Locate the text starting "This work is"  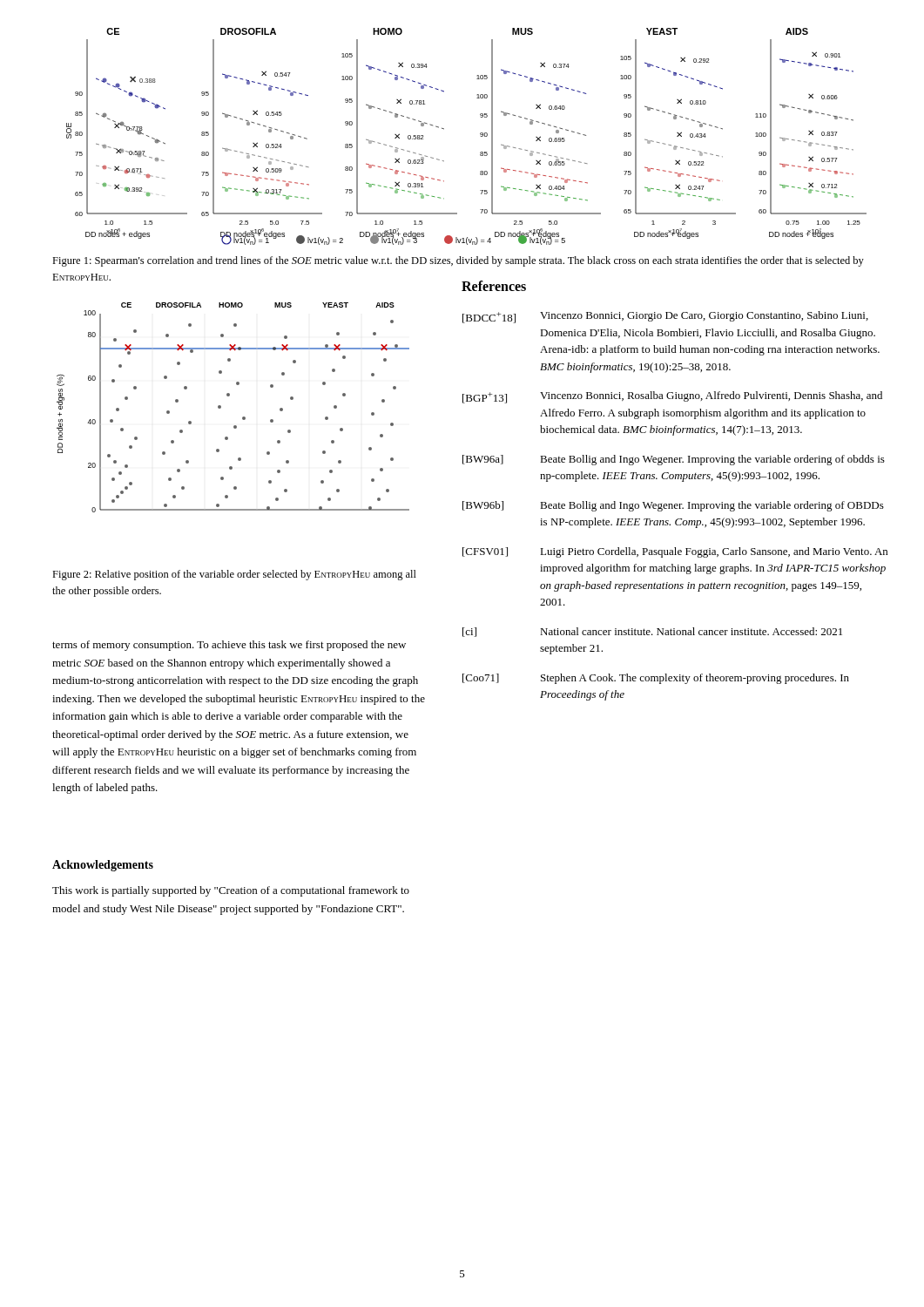[231, 899]
